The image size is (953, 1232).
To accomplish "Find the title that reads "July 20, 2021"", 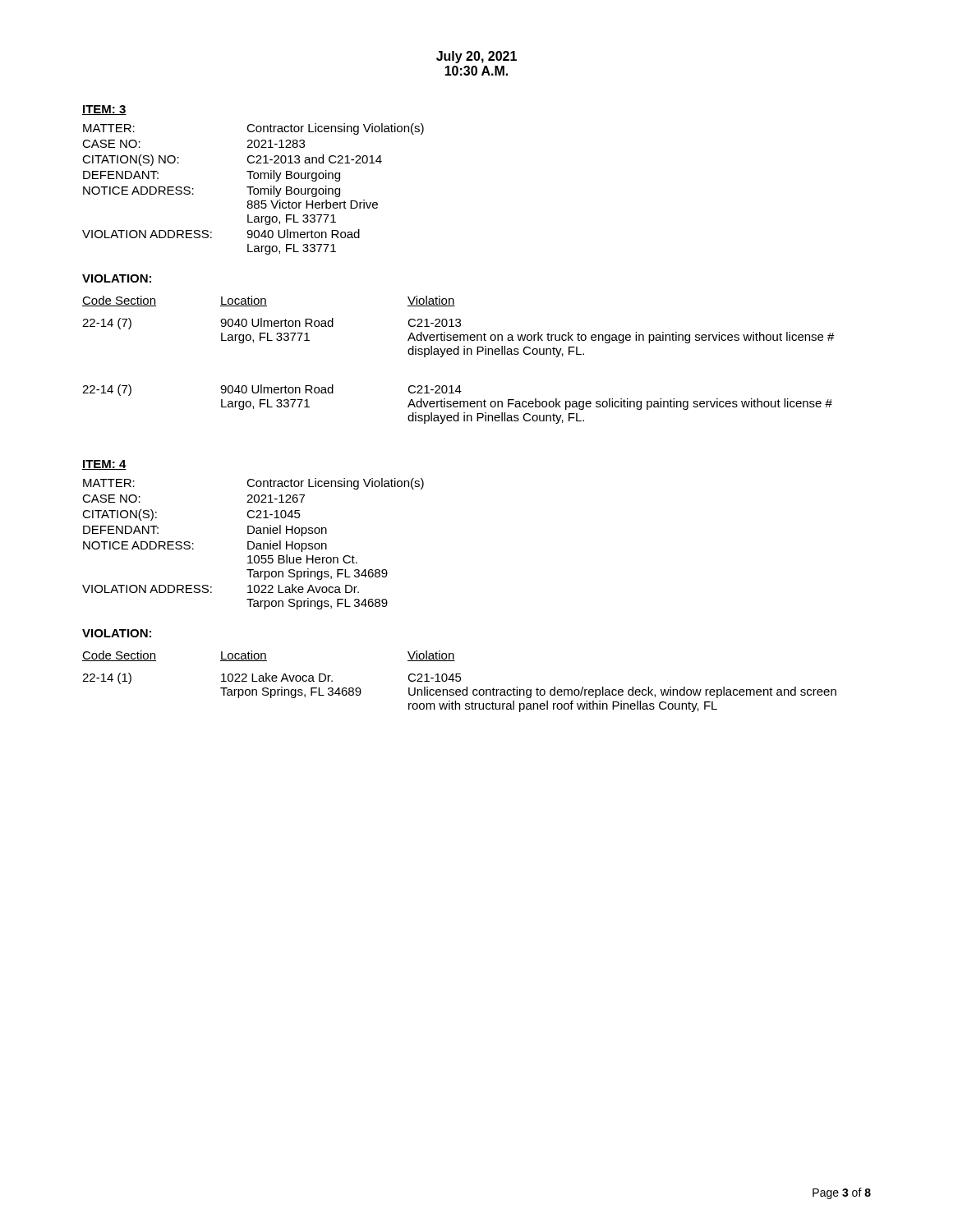I will click(x=476, y=64).
